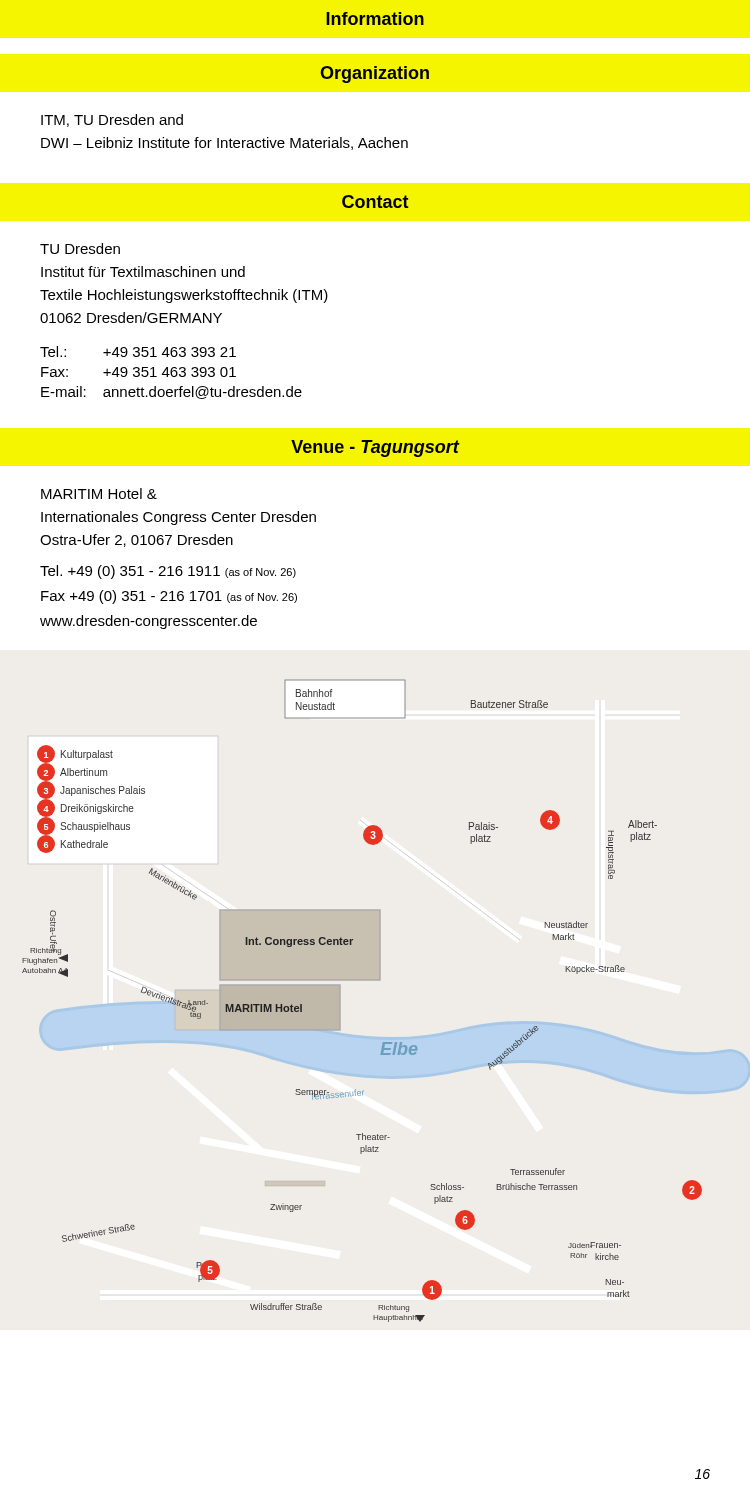Point to "Venue - Tagungsort"
The height and width of the screenshot is (1500, 750).
coord(375,446)
